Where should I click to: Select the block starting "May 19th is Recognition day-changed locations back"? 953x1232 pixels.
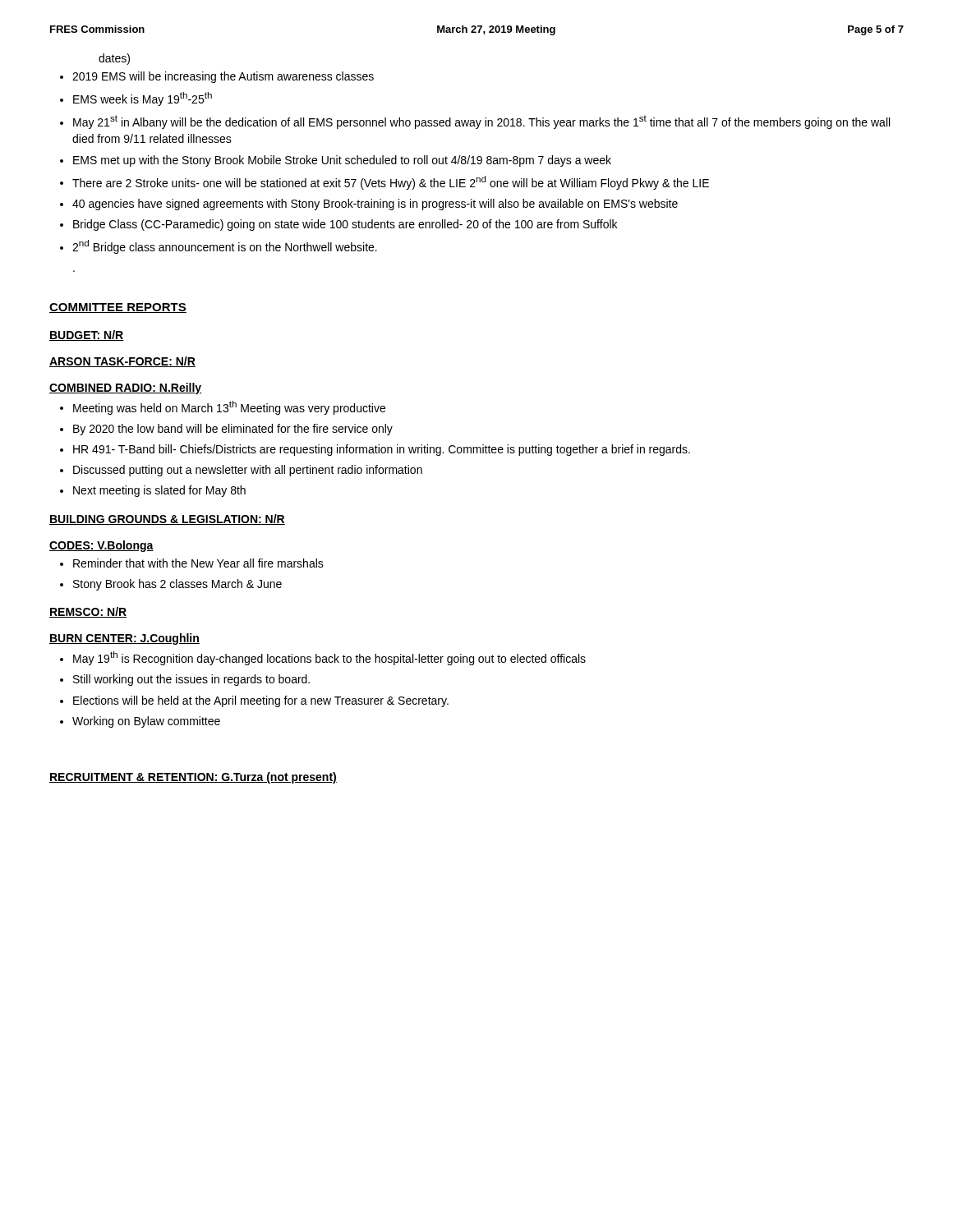(329, 657)
